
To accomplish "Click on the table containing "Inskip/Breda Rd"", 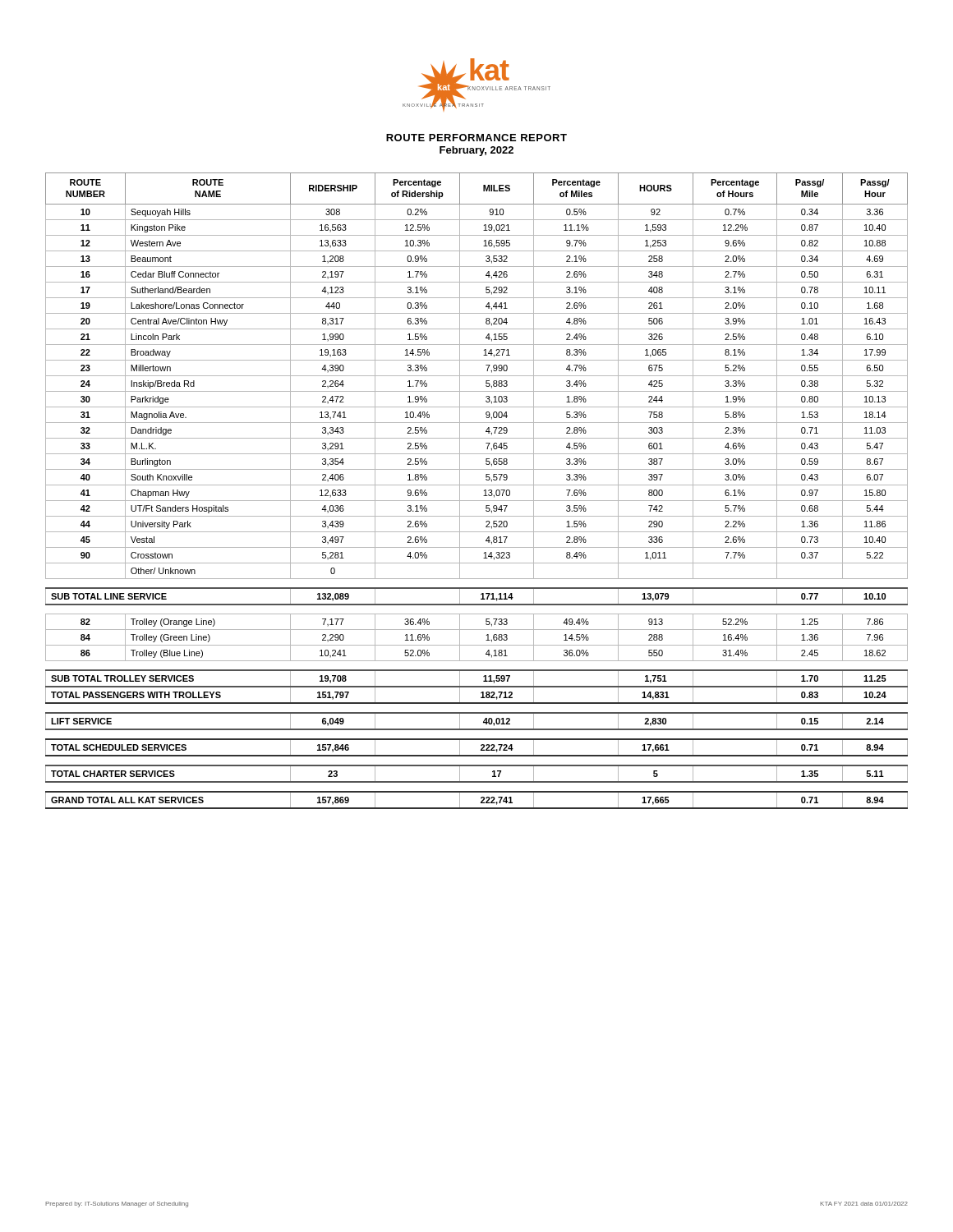I will point(476,491).
